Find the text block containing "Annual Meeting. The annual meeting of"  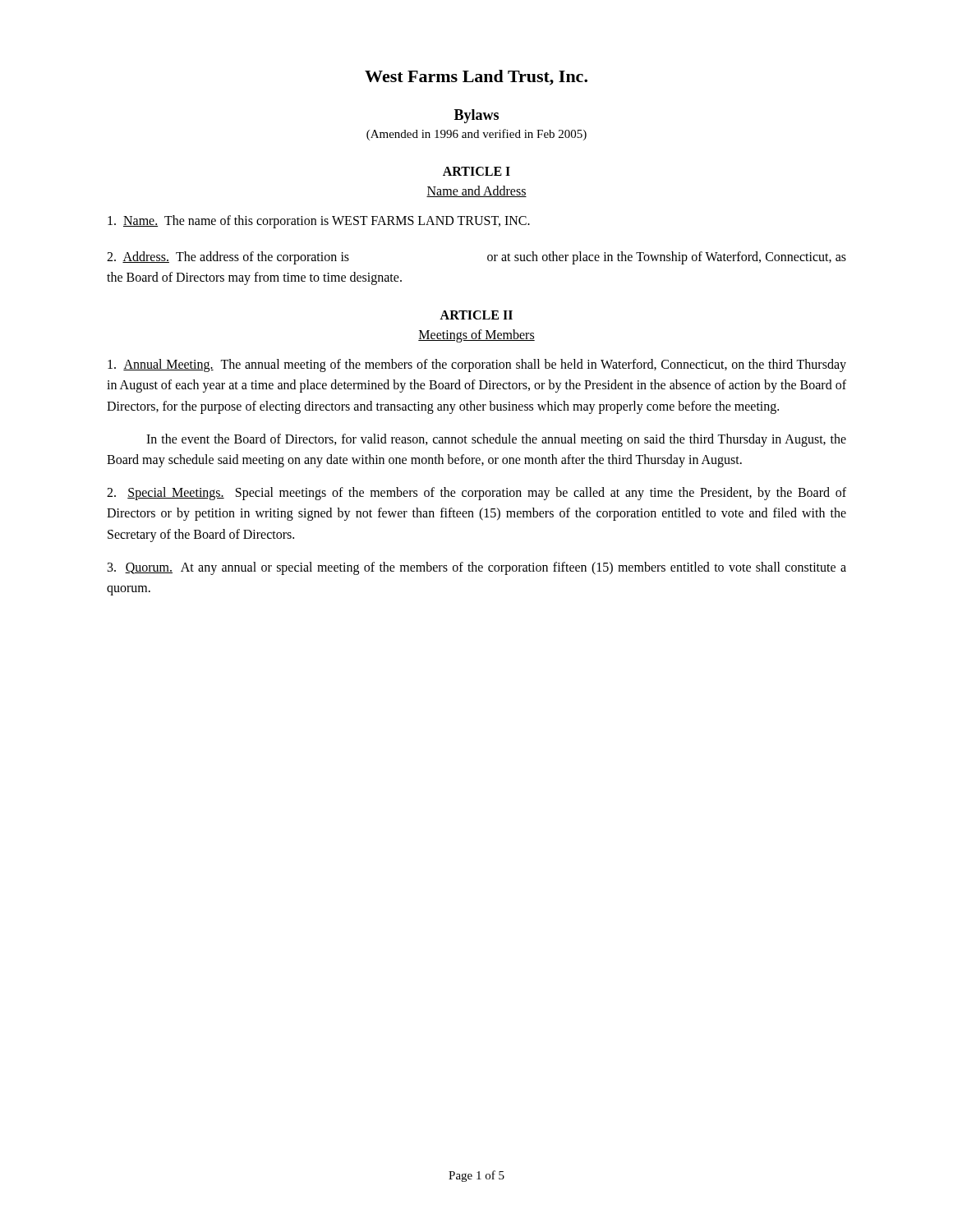click(476, 385)
